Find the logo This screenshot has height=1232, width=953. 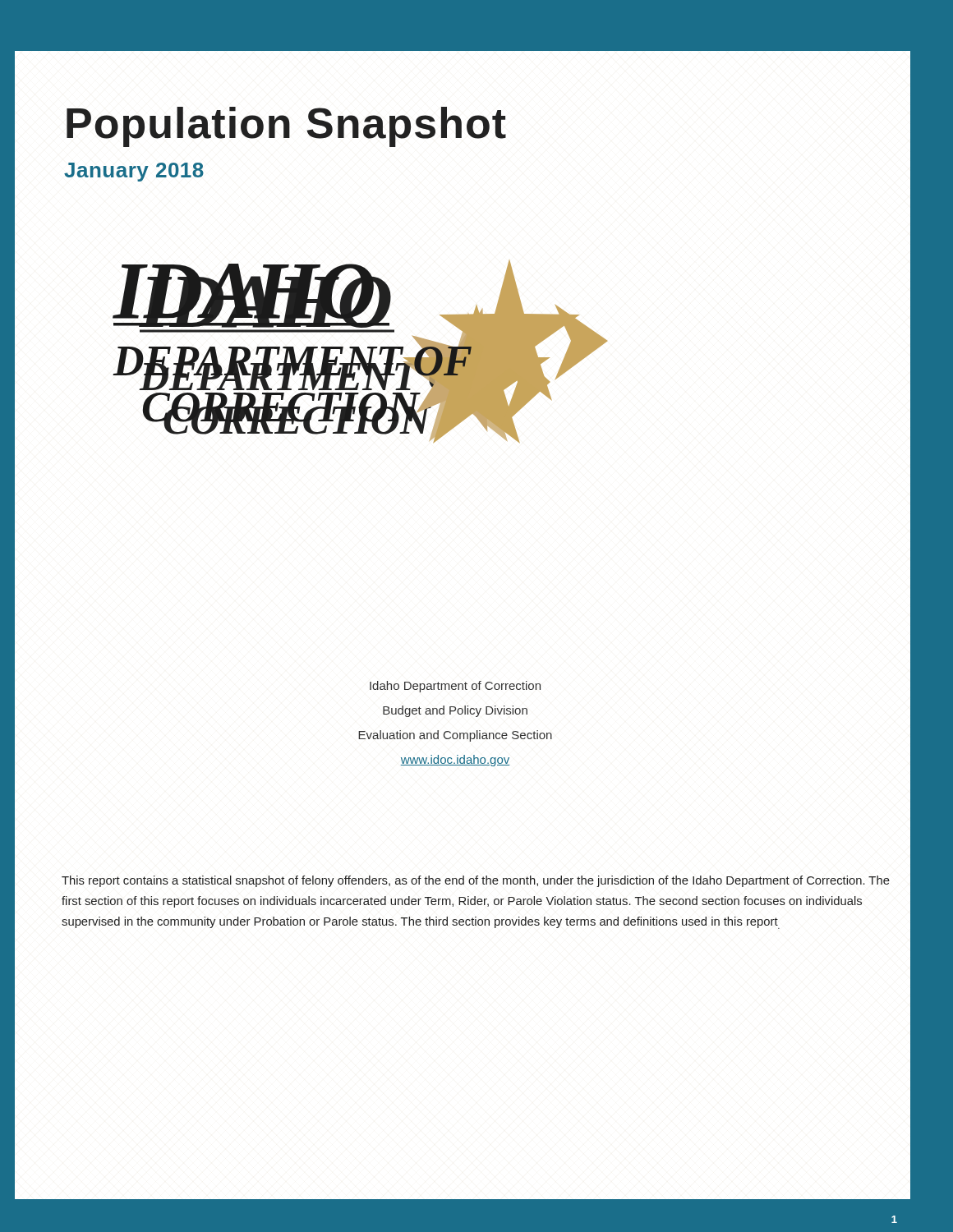pos(345,419)
